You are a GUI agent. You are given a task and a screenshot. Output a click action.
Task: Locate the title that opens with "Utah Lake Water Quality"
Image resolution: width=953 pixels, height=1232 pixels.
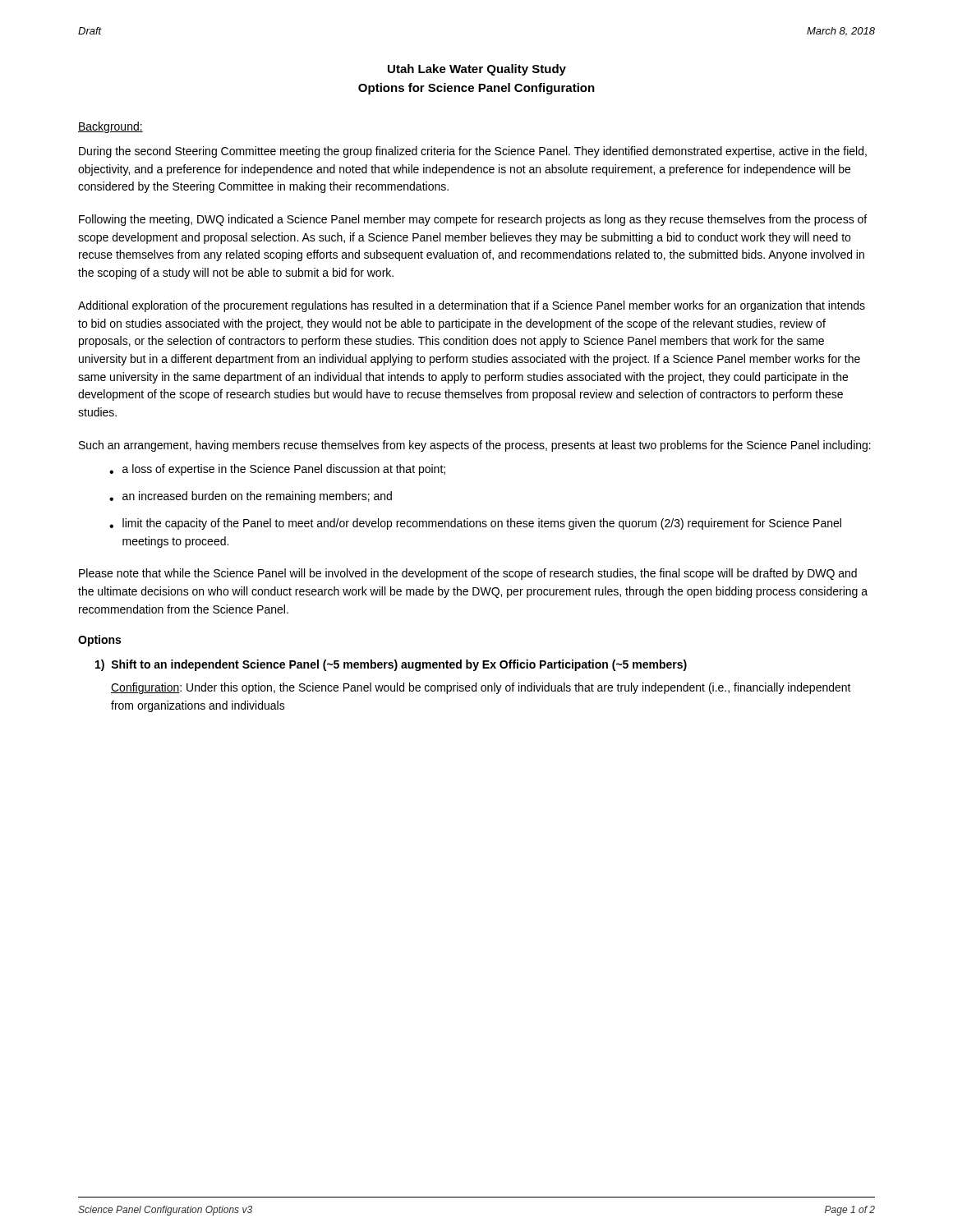(x=476, y=78)
